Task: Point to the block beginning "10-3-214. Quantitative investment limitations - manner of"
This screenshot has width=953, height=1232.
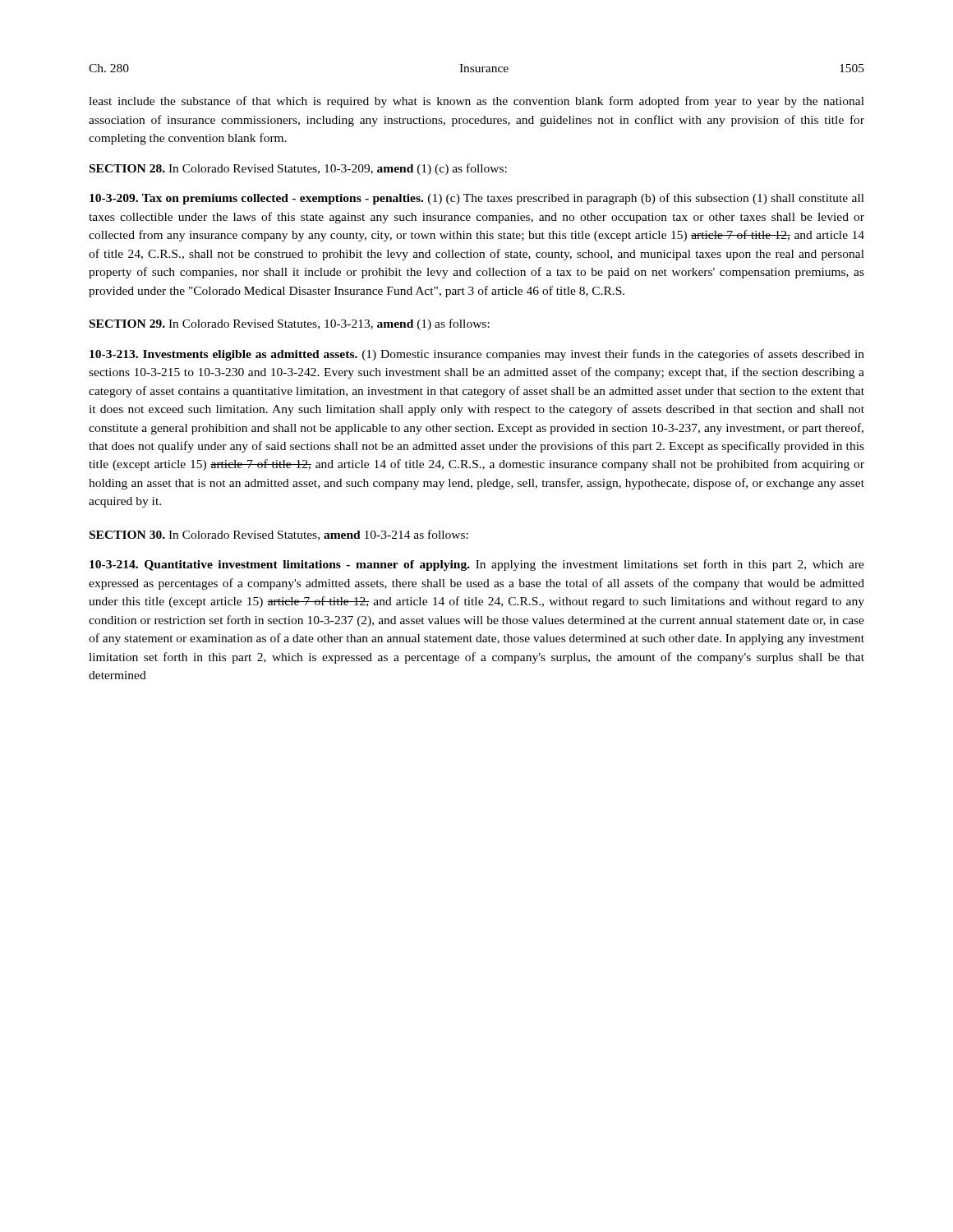Action: pos(476,620)
